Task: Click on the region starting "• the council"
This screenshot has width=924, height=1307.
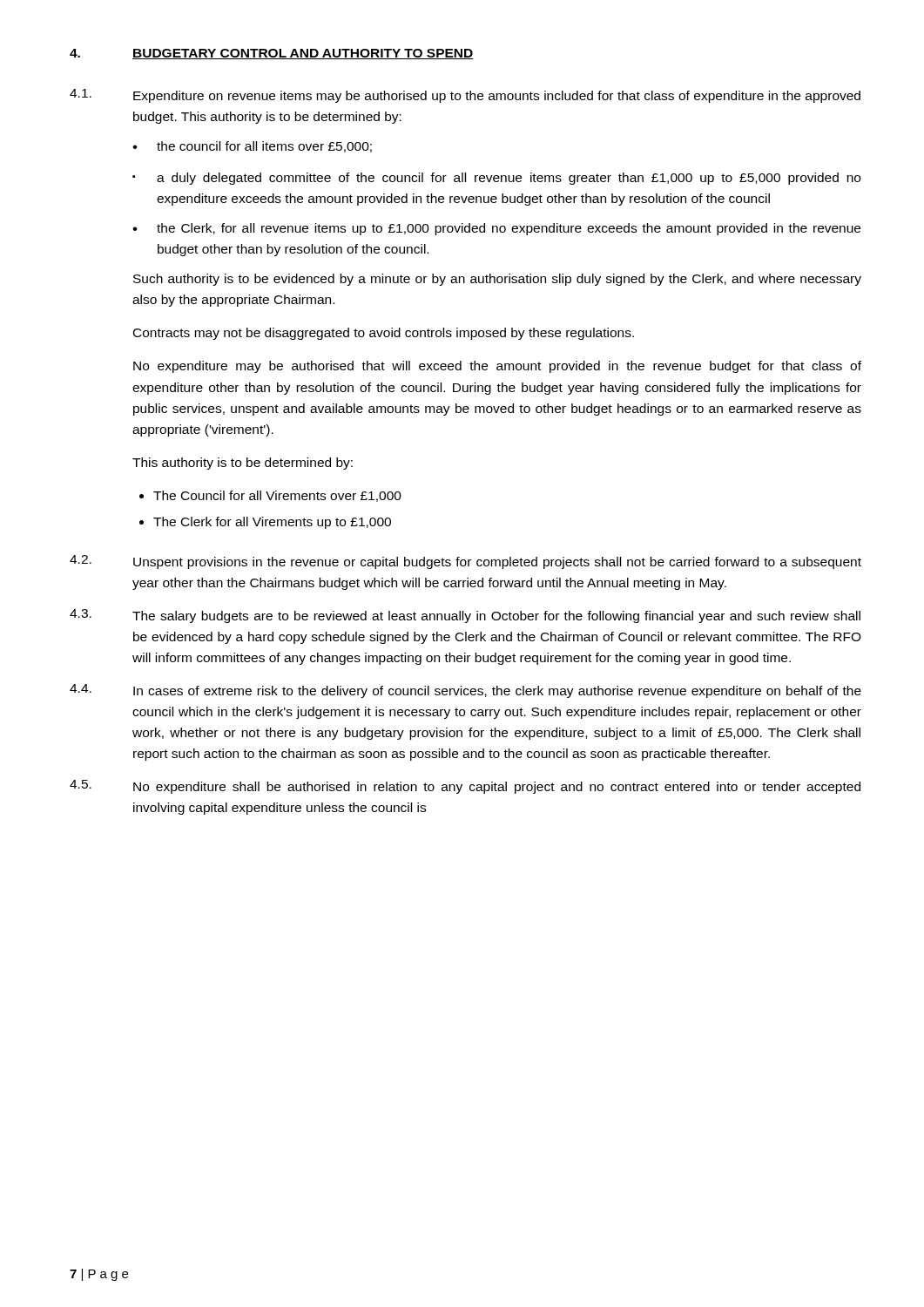Action: pos(252,147)
